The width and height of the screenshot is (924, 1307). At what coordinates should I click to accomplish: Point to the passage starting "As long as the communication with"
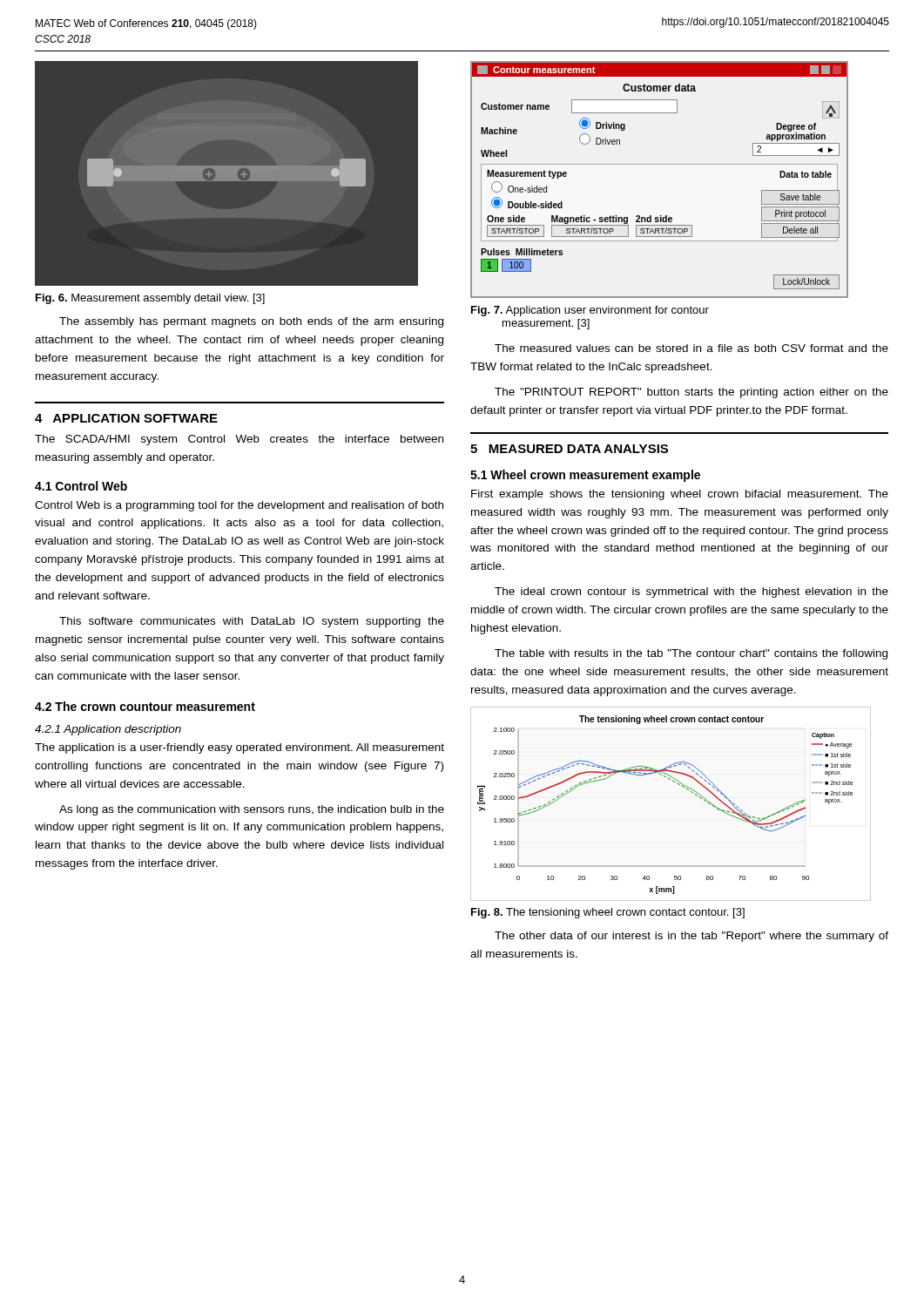pyautogui.click(x=240, y=836)
